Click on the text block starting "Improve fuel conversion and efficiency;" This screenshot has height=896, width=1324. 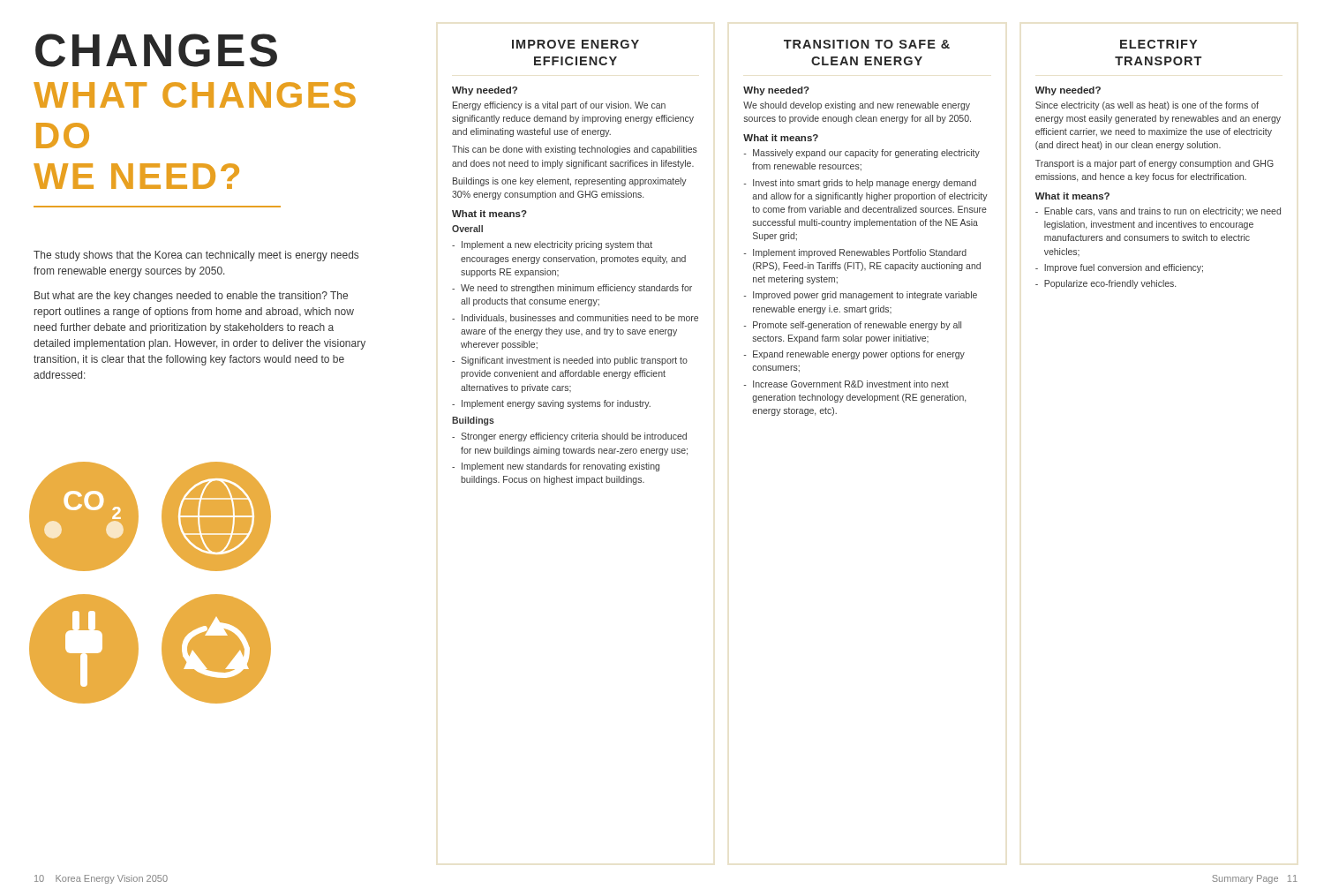click(x=1124, y=267)
